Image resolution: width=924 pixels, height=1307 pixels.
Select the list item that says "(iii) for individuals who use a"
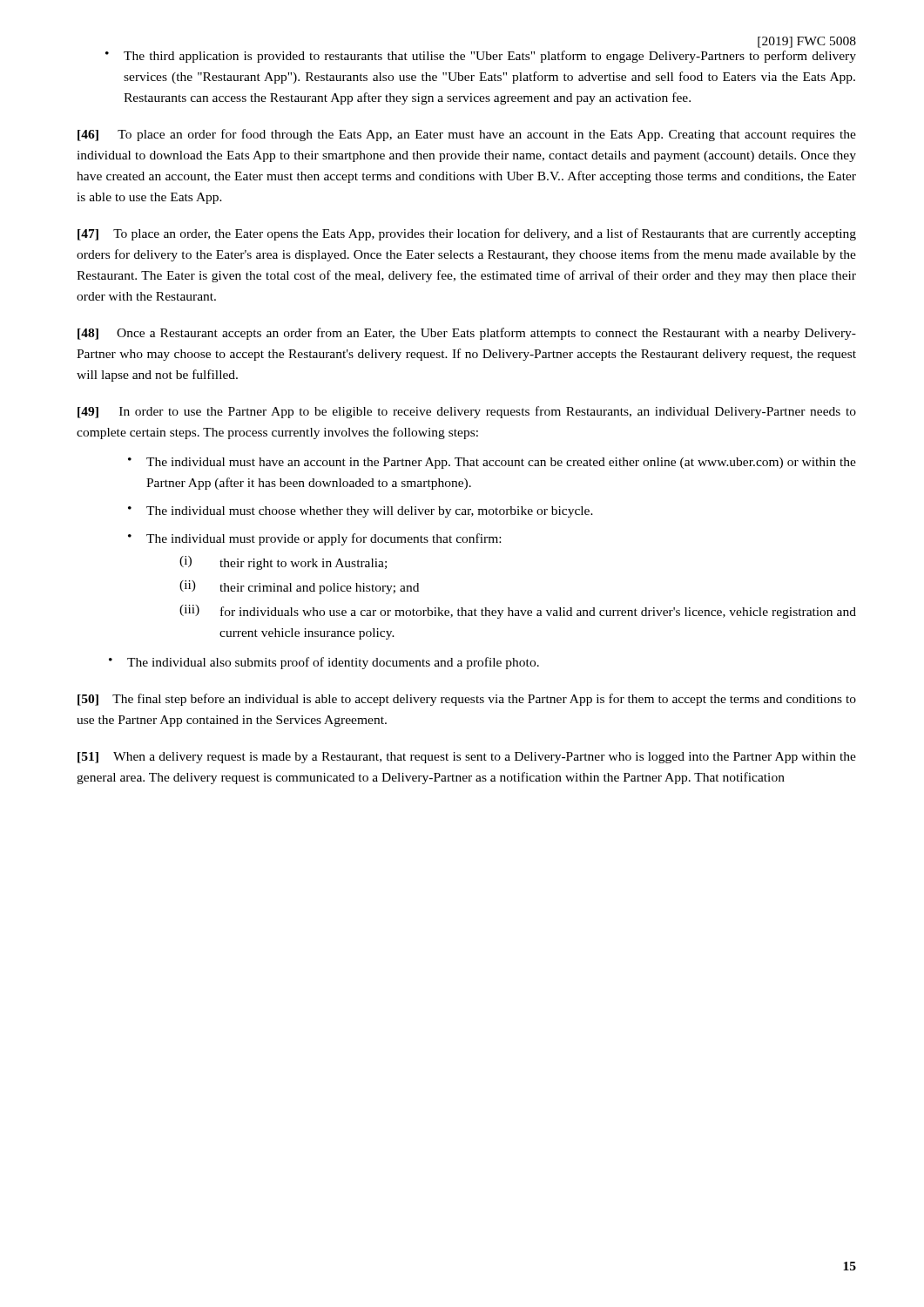click(x=518, y=622)
